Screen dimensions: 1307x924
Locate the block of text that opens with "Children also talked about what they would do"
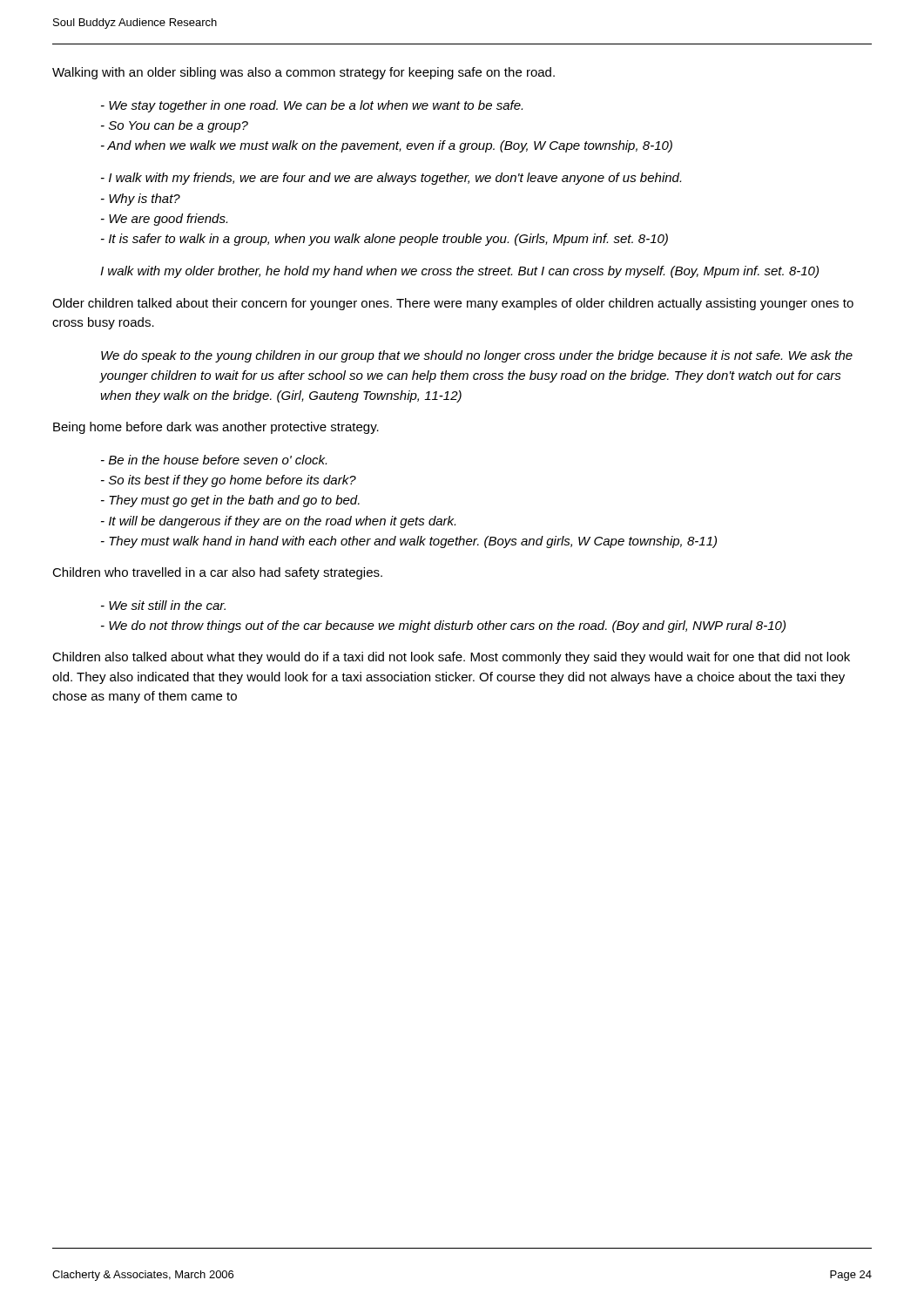451,676
